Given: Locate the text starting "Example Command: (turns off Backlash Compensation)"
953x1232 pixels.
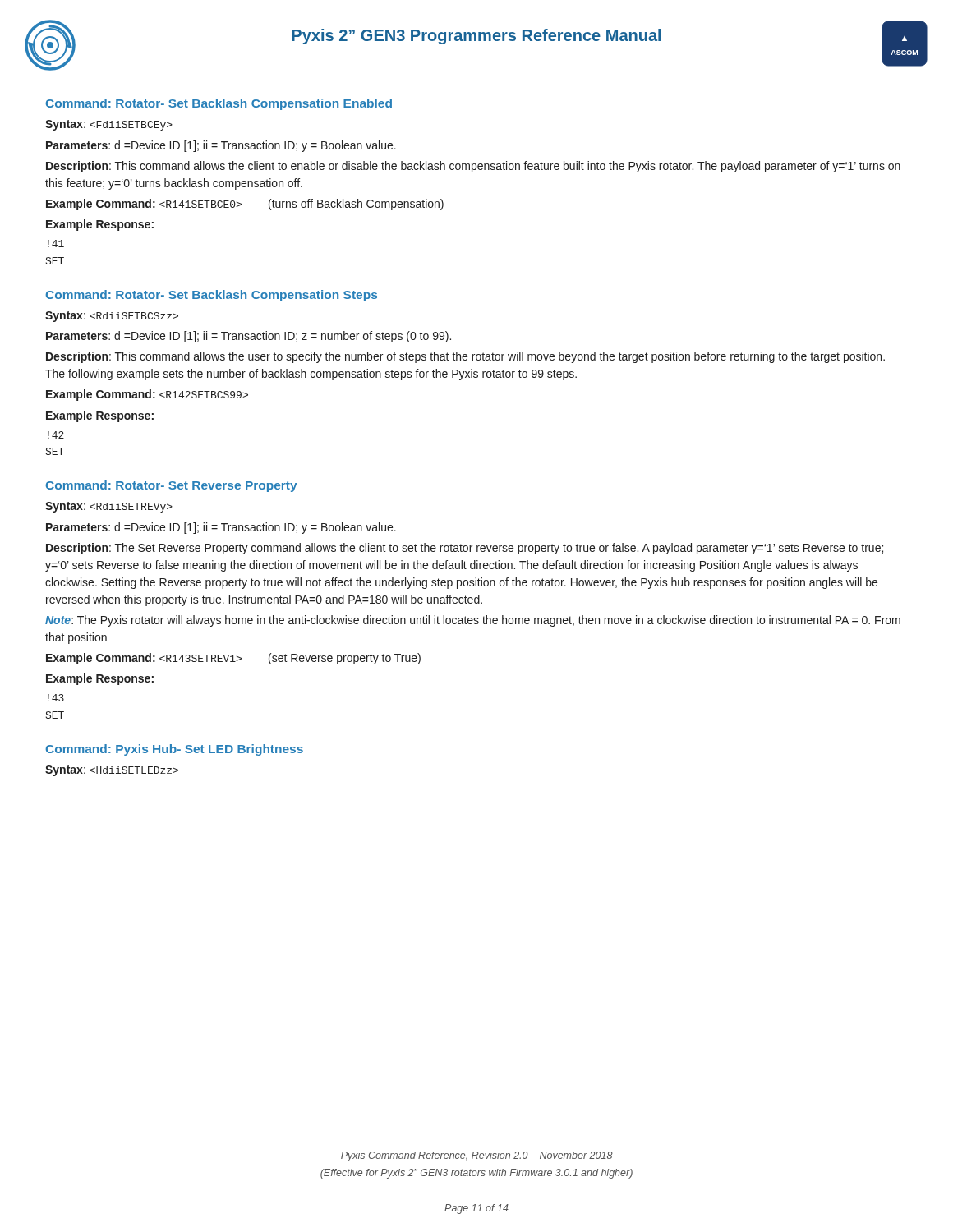Looking at the screenshot, I should point(245,204).
